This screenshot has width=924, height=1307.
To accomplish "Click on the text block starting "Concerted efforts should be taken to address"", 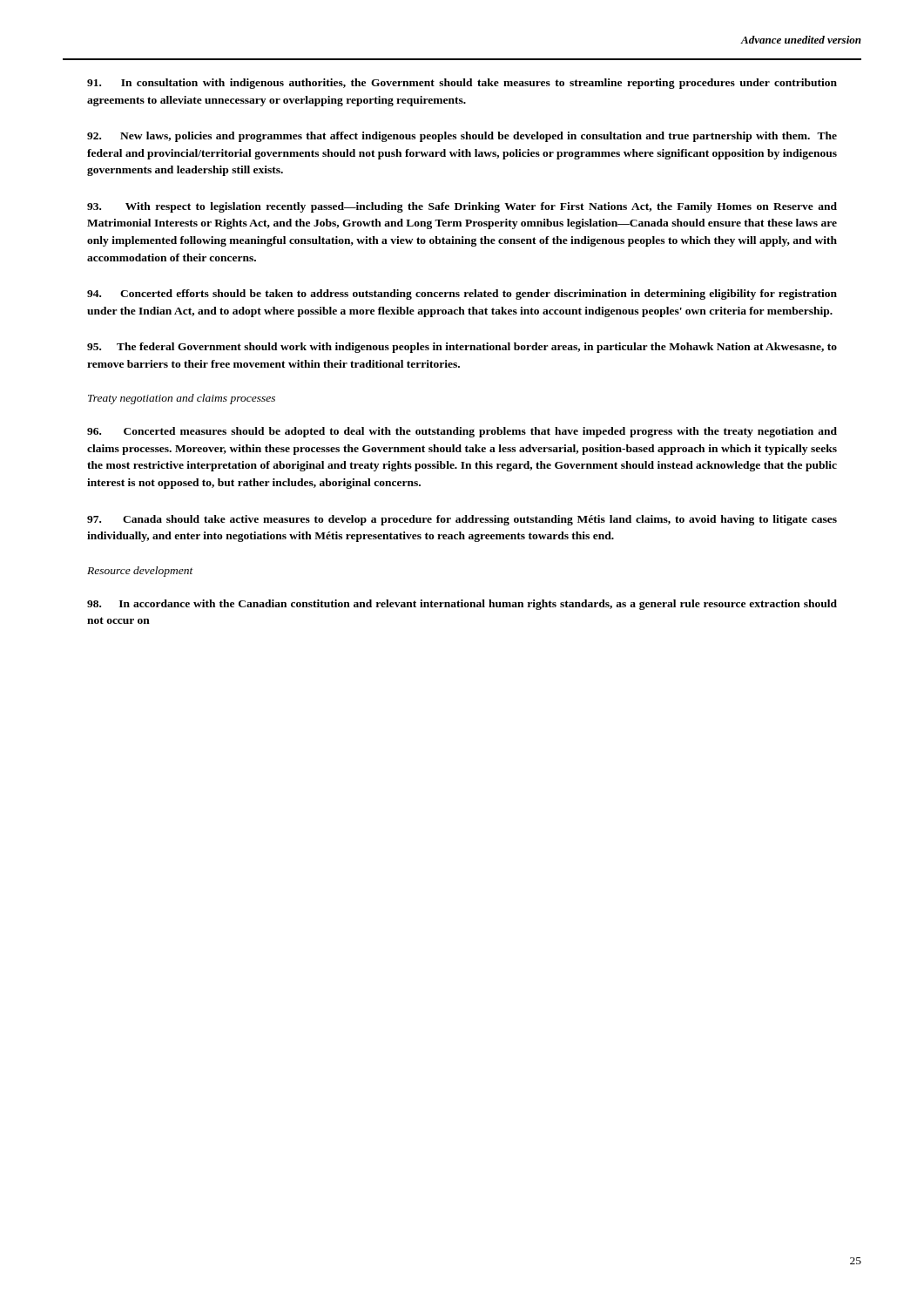I will (462, 302).
